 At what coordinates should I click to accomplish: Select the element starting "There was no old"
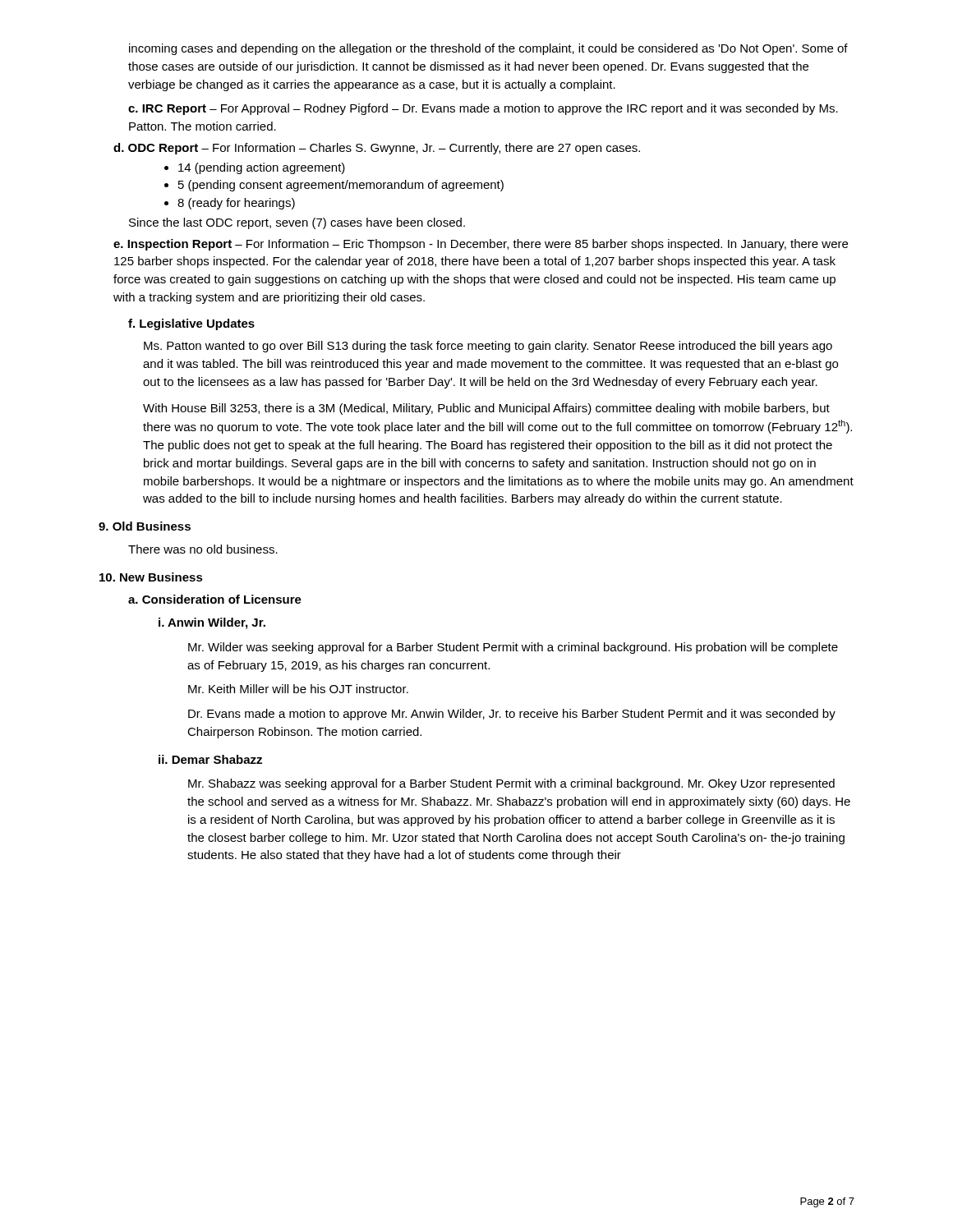(x=203, y=549)
